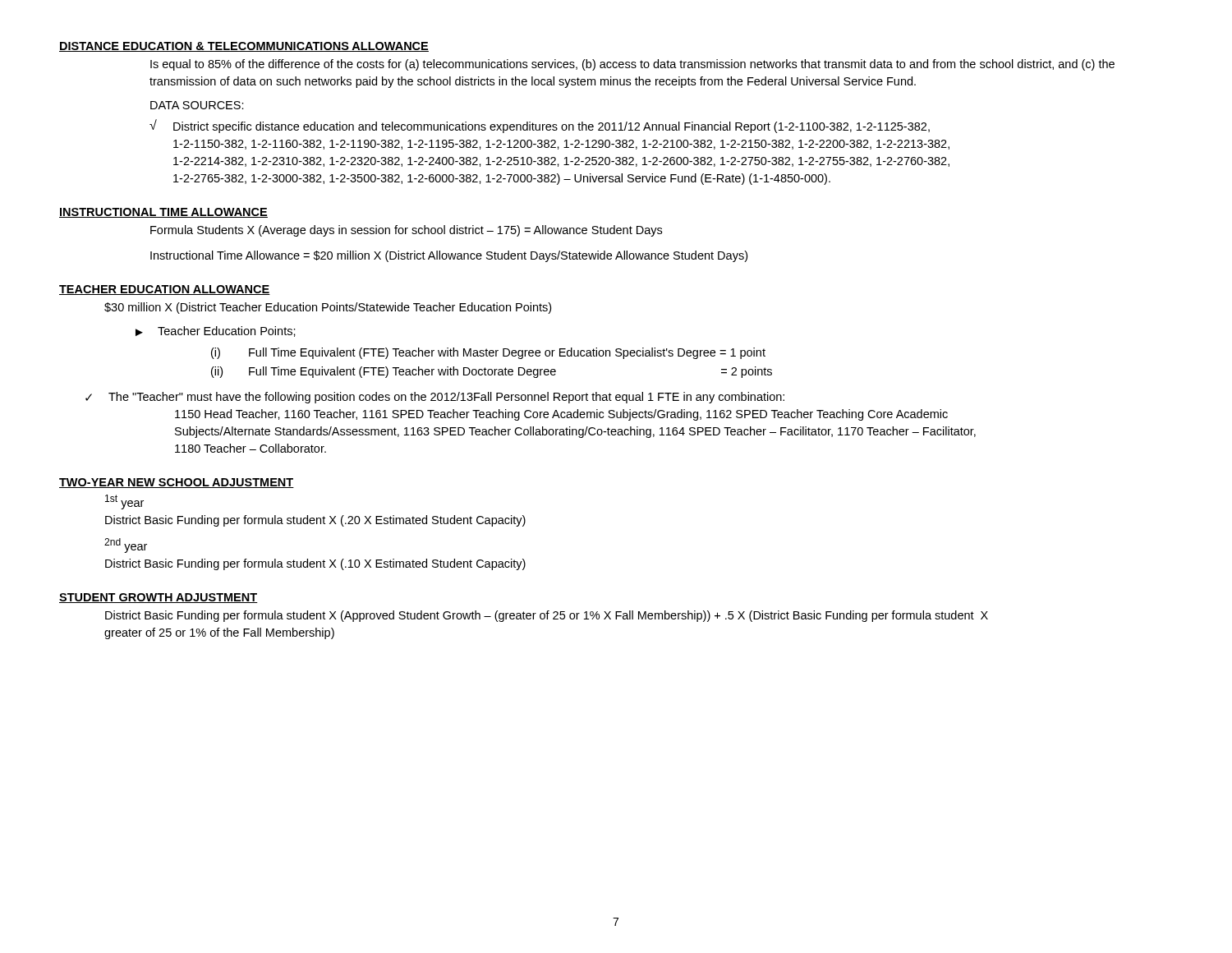Point to the block starting "DISTANCE EDUCATION & TELECOMMUNICATIONS ALLOWANCE"
The height and width of the screenshot is (953, 1232).
pos(244,46)
